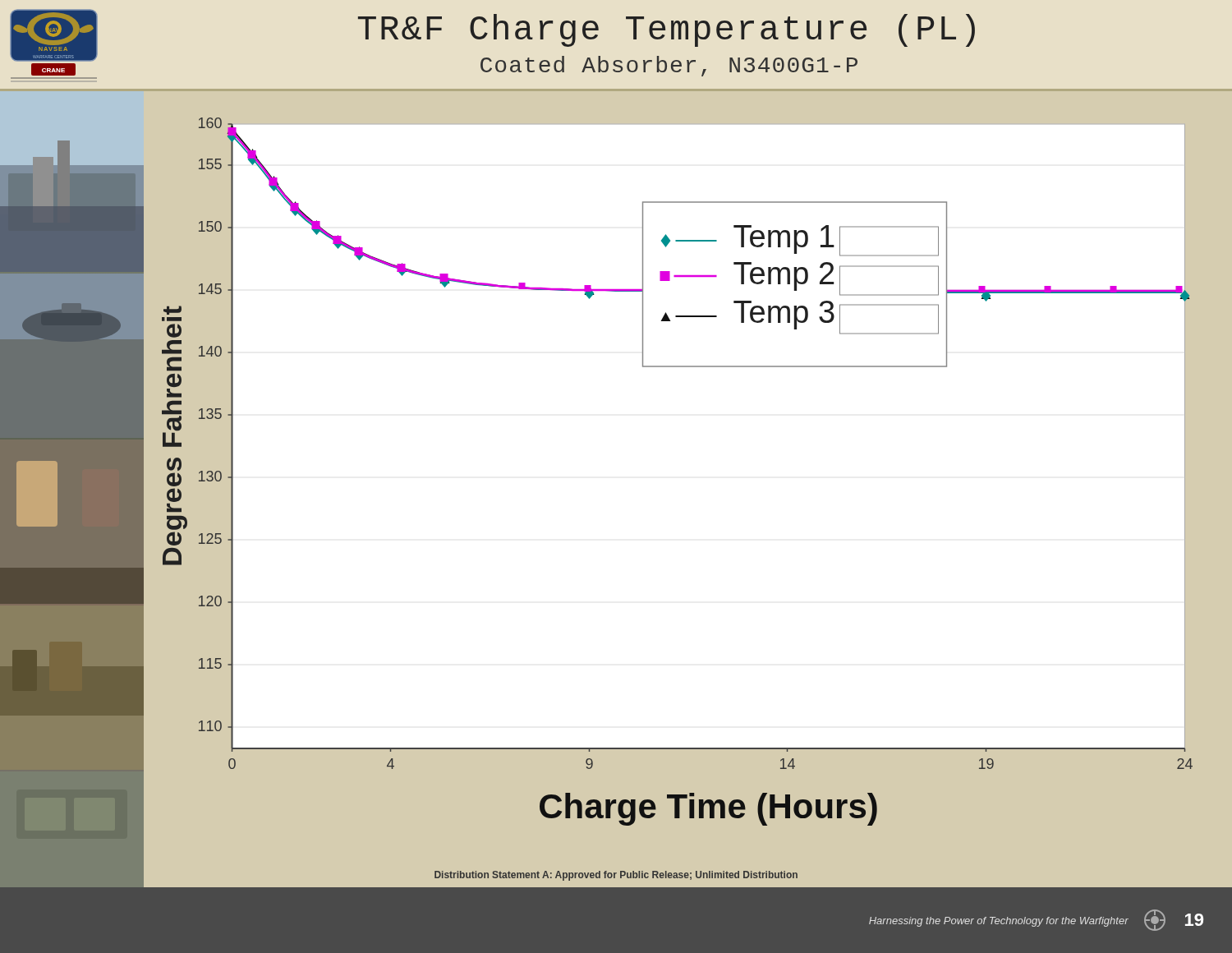
Task: Find the photo
Action: 72,489
